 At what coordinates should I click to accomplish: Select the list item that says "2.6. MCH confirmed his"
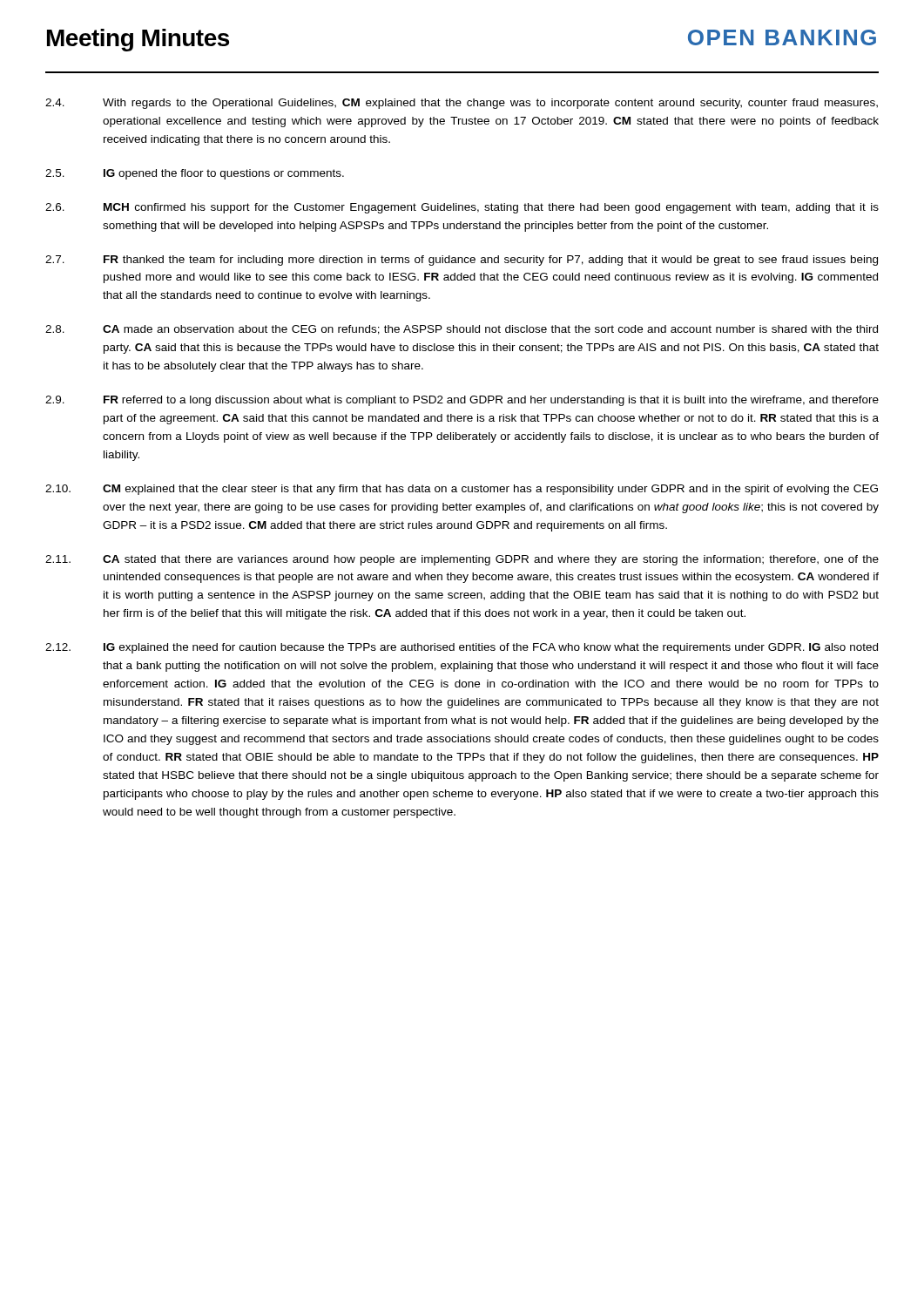[x=462, y=217]
